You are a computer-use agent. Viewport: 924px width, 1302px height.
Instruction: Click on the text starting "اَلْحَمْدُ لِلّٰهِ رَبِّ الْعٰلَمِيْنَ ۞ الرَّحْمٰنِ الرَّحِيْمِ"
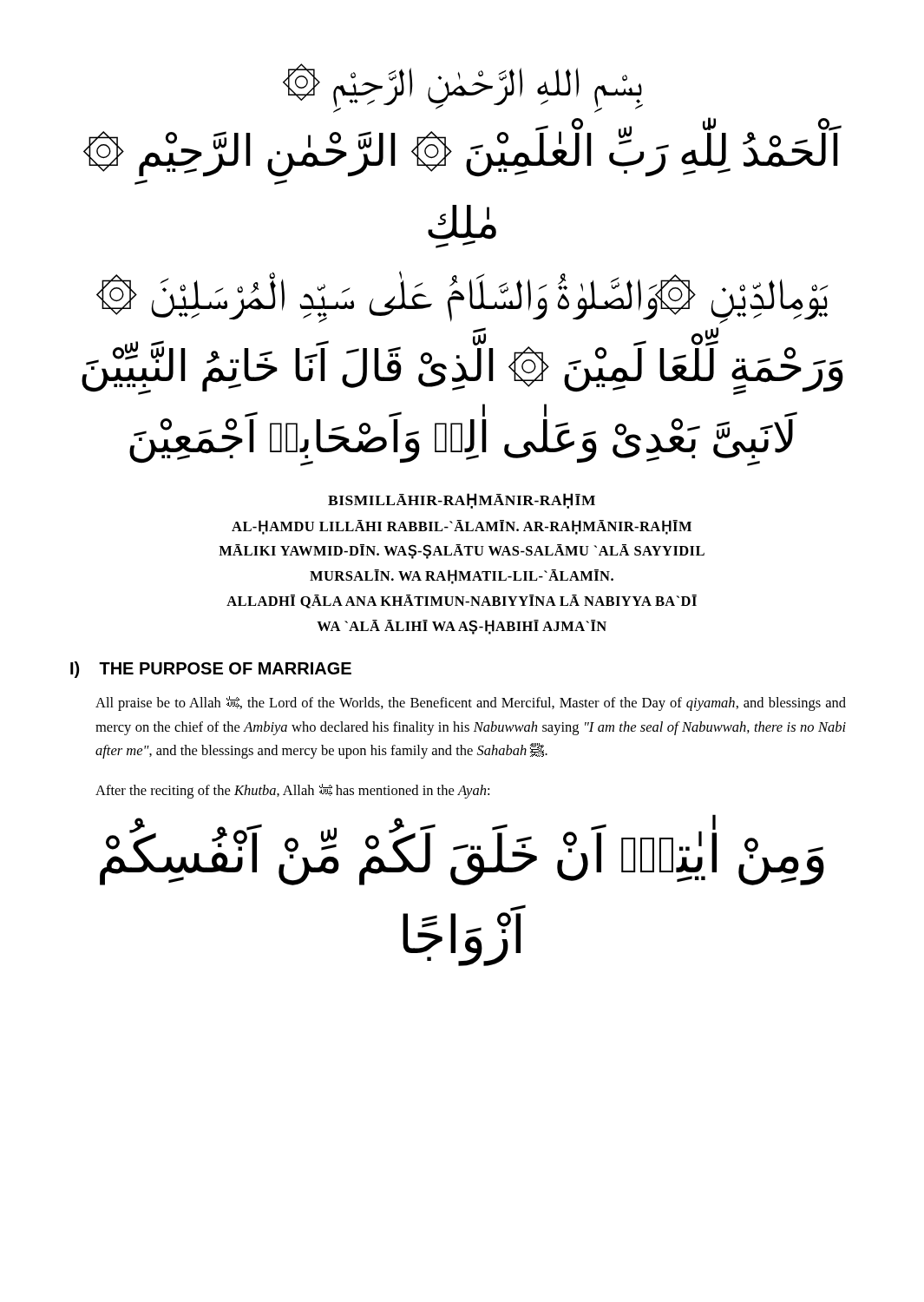pyautogui.click(x=462, y=294)
